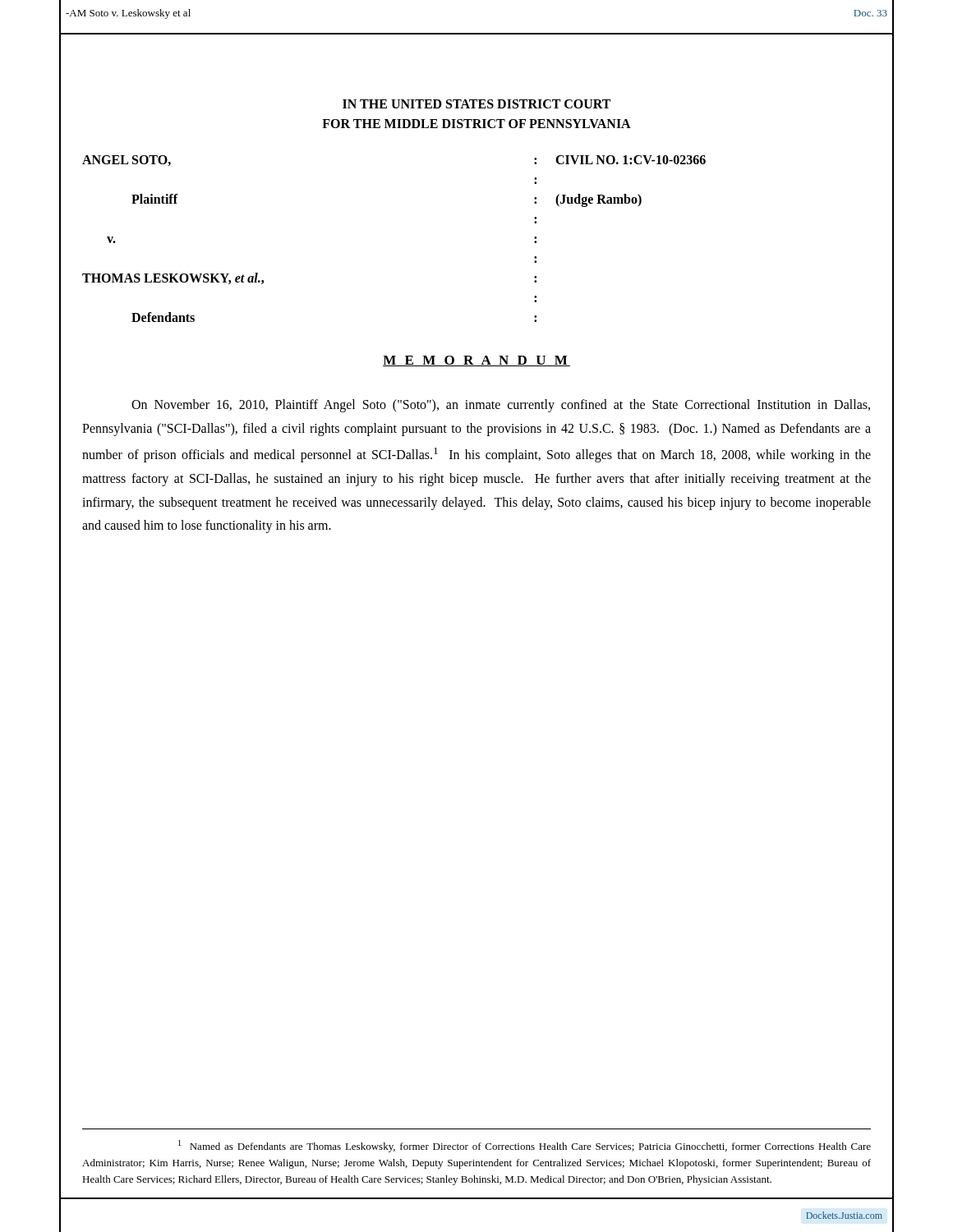The image size is (953, 1232).
Task: Click on the element starting "1 Named as Defendants are Thomas Leskowsky,"
Action: click(476, 1161)
